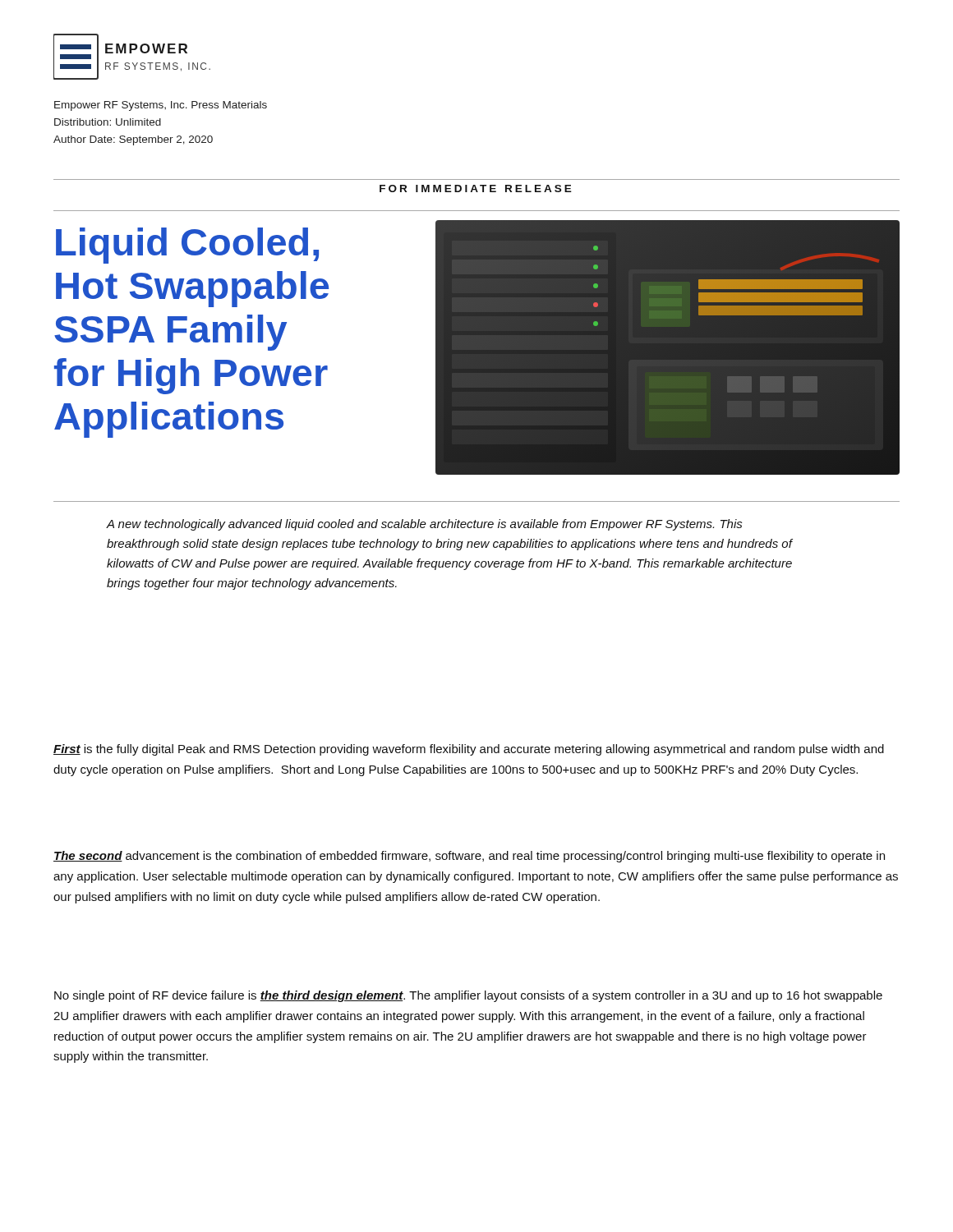Click on the logo

tap(164, 57)
